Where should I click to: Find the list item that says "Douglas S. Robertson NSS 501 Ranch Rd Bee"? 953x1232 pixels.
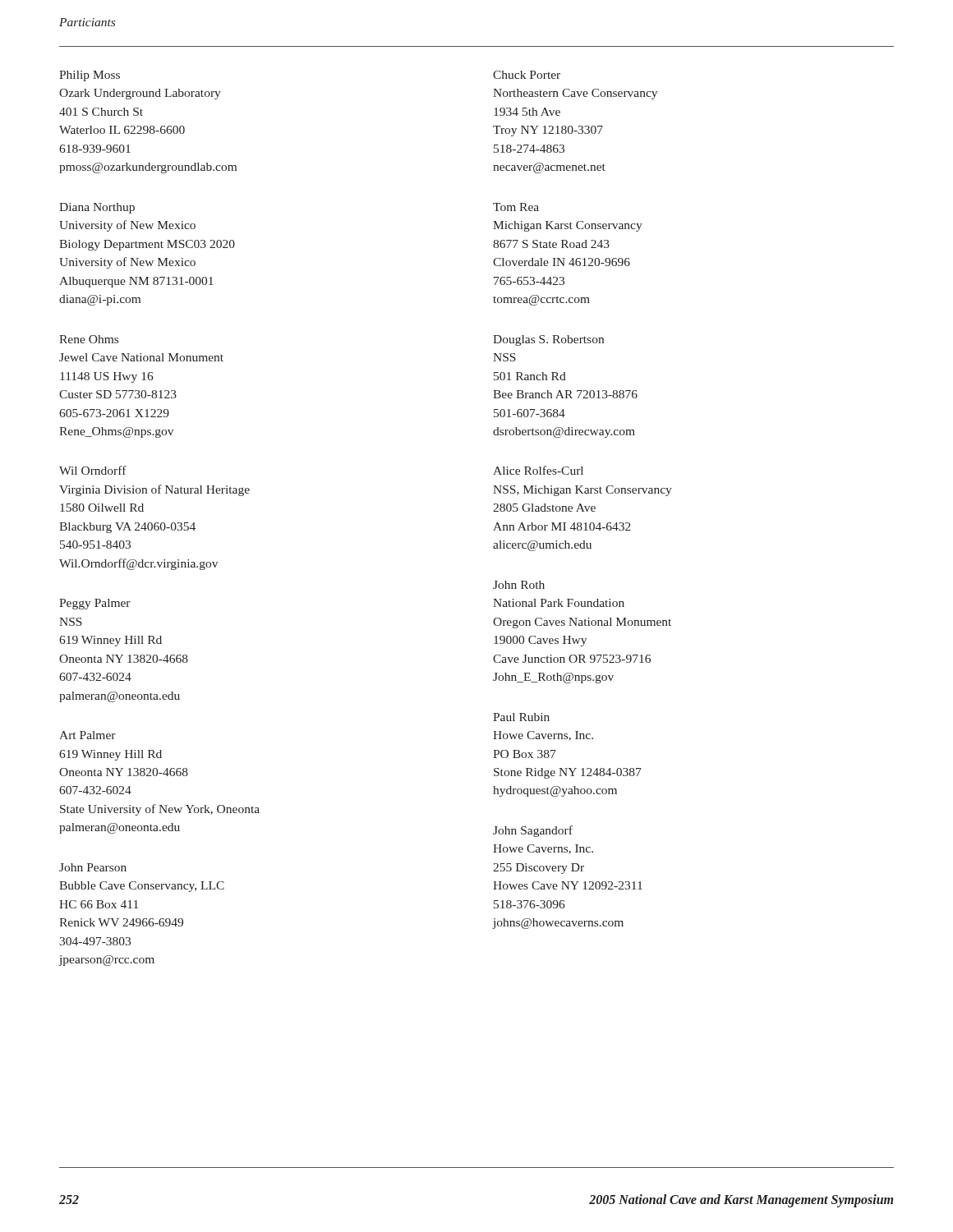click(x=548, y=340)
